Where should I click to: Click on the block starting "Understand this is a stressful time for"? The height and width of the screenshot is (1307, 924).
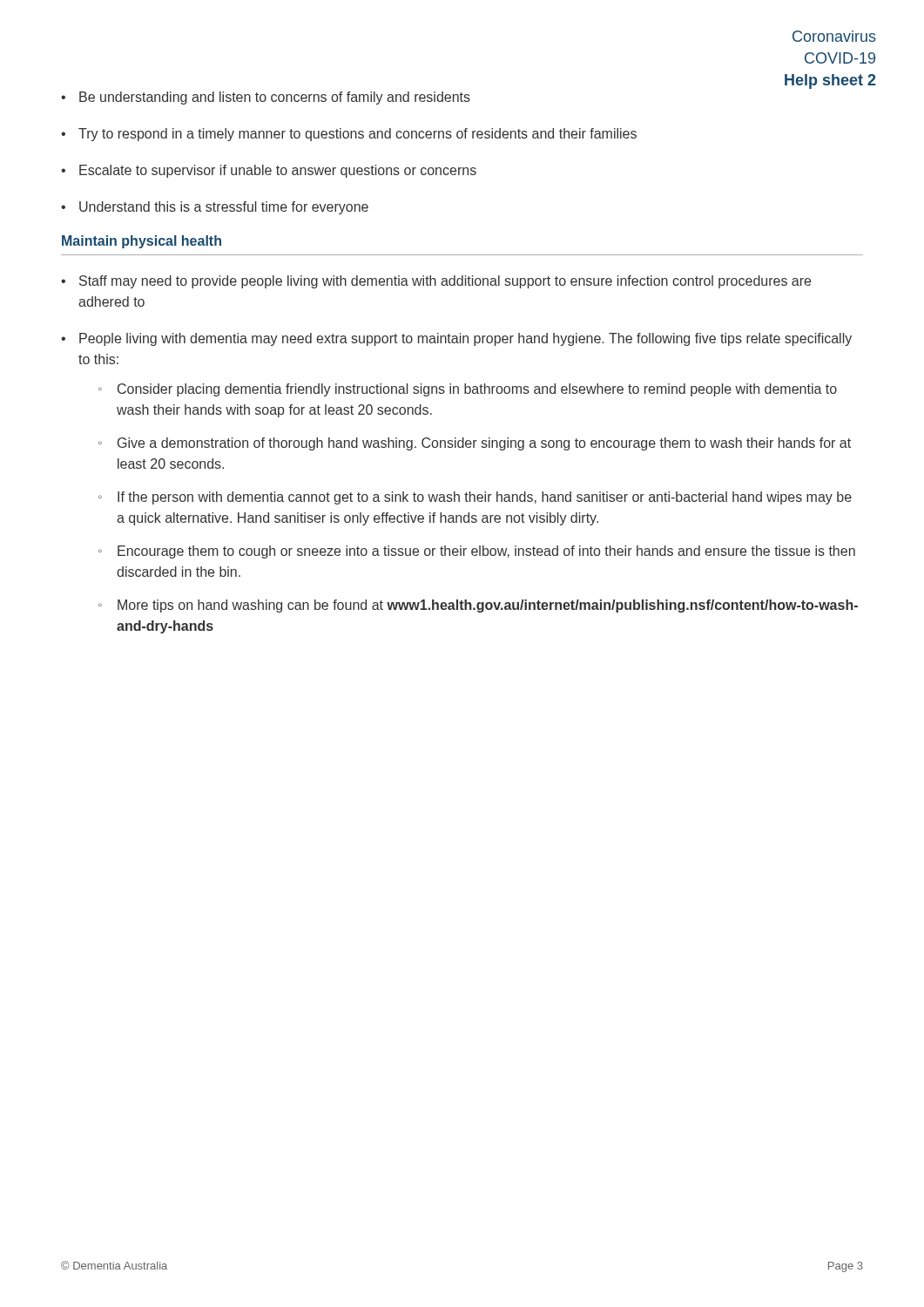click(x=224, y=207)
